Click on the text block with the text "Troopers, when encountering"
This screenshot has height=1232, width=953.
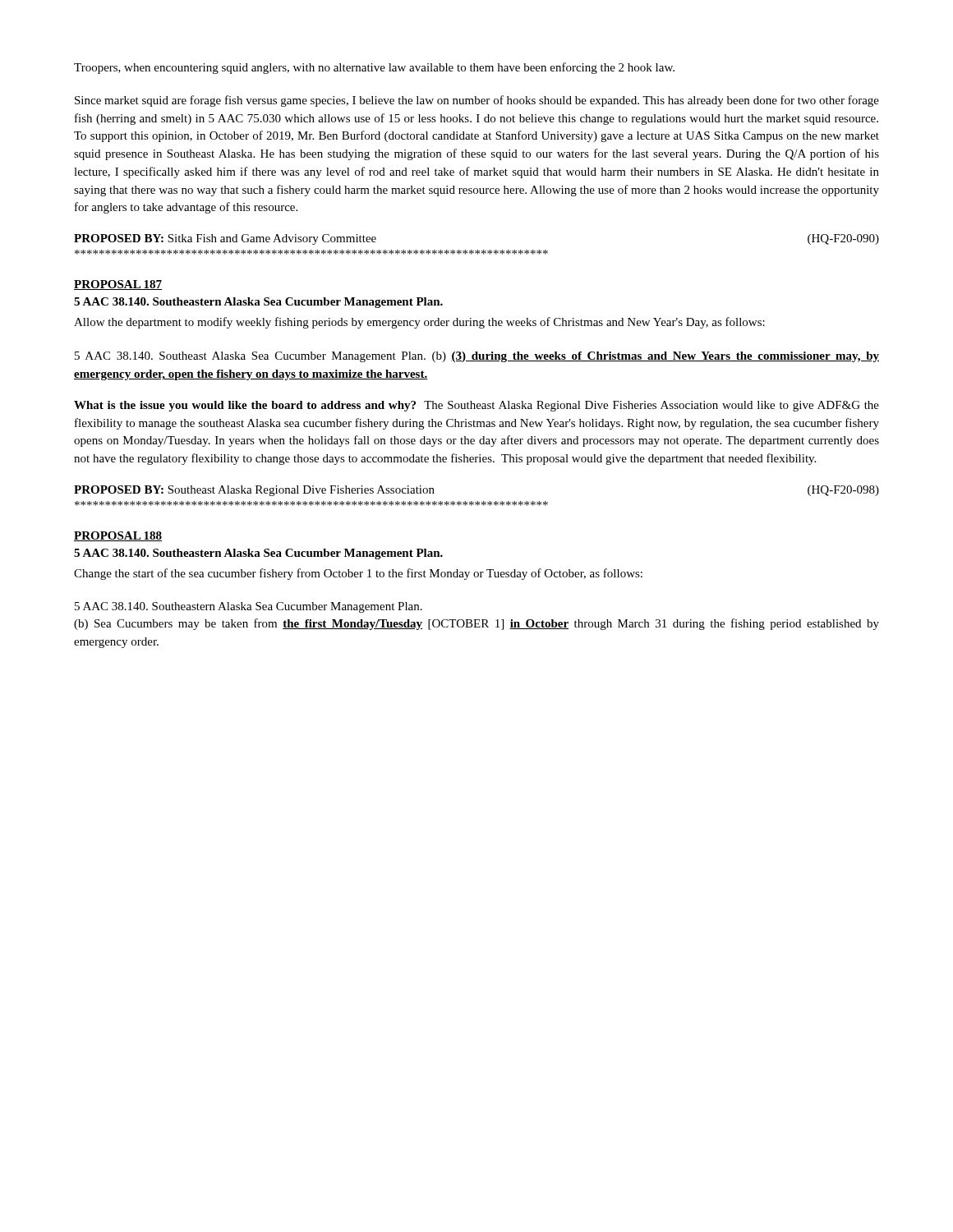coord(375,67)
